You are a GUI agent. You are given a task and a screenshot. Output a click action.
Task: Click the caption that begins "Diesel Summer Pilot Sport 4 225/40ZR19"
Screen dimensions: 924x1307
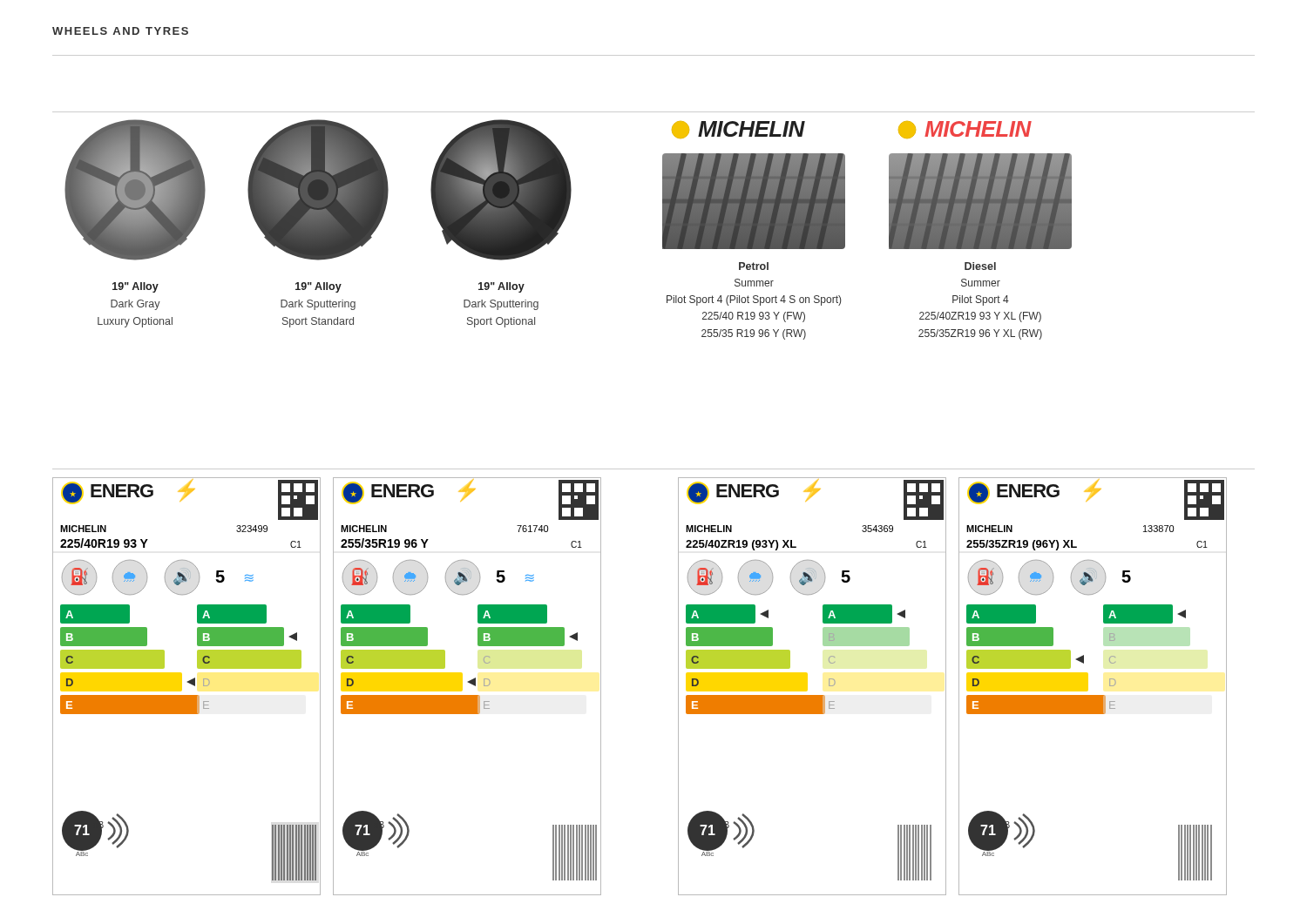(980, 300)
